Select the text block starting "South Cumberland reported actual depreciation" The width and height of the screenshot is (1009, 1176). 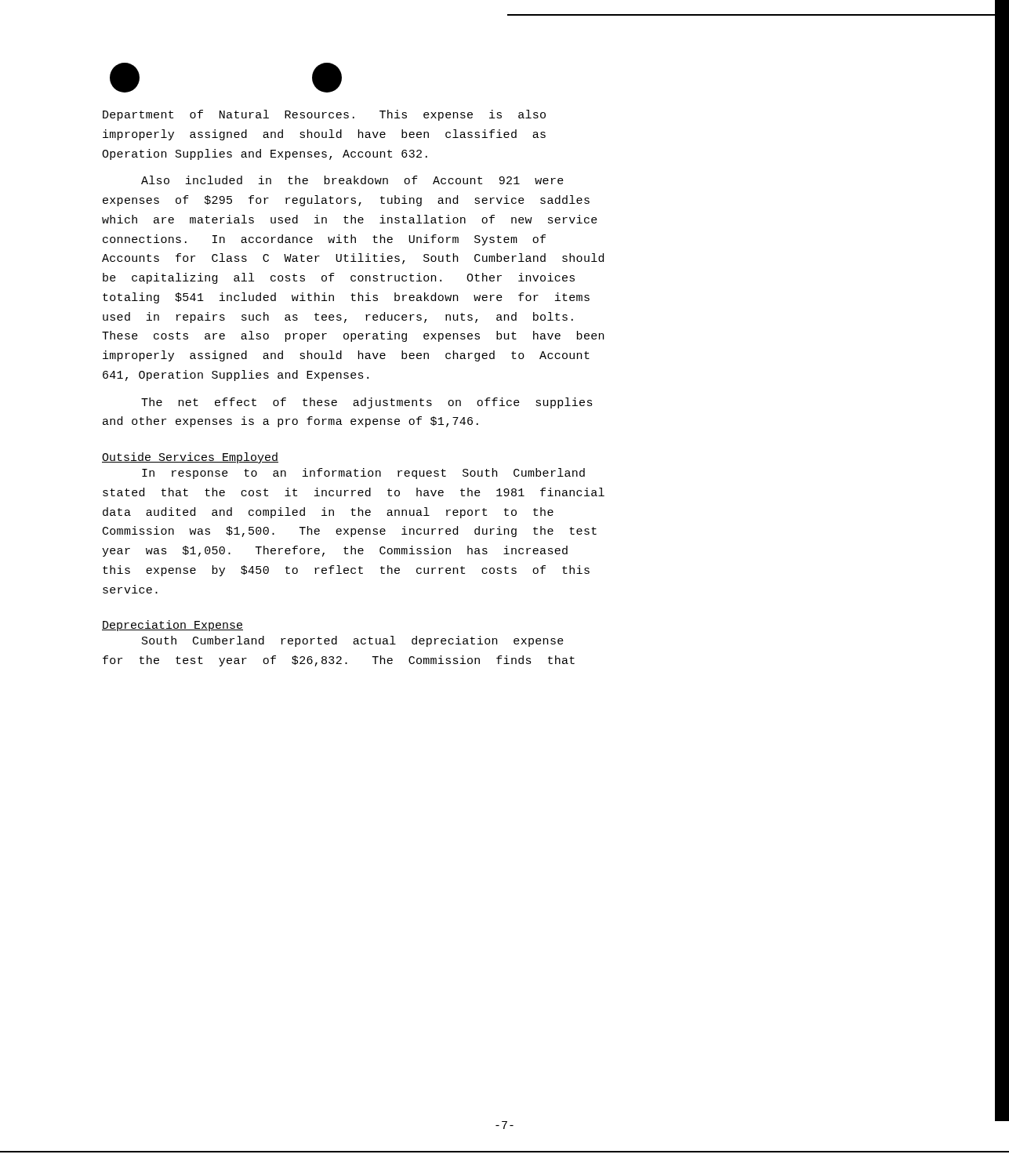[x=339, y=652]
